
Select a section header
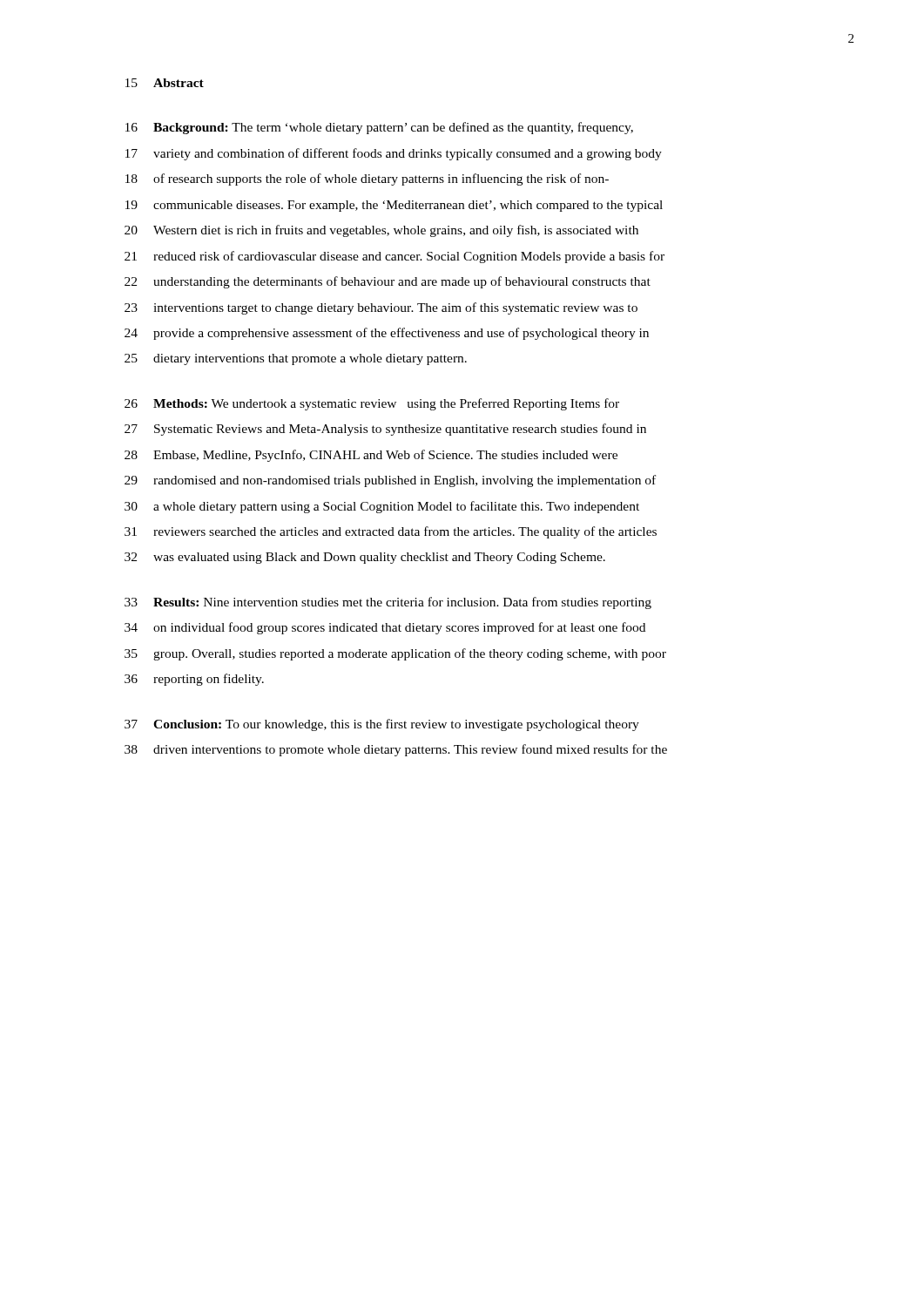479,83
